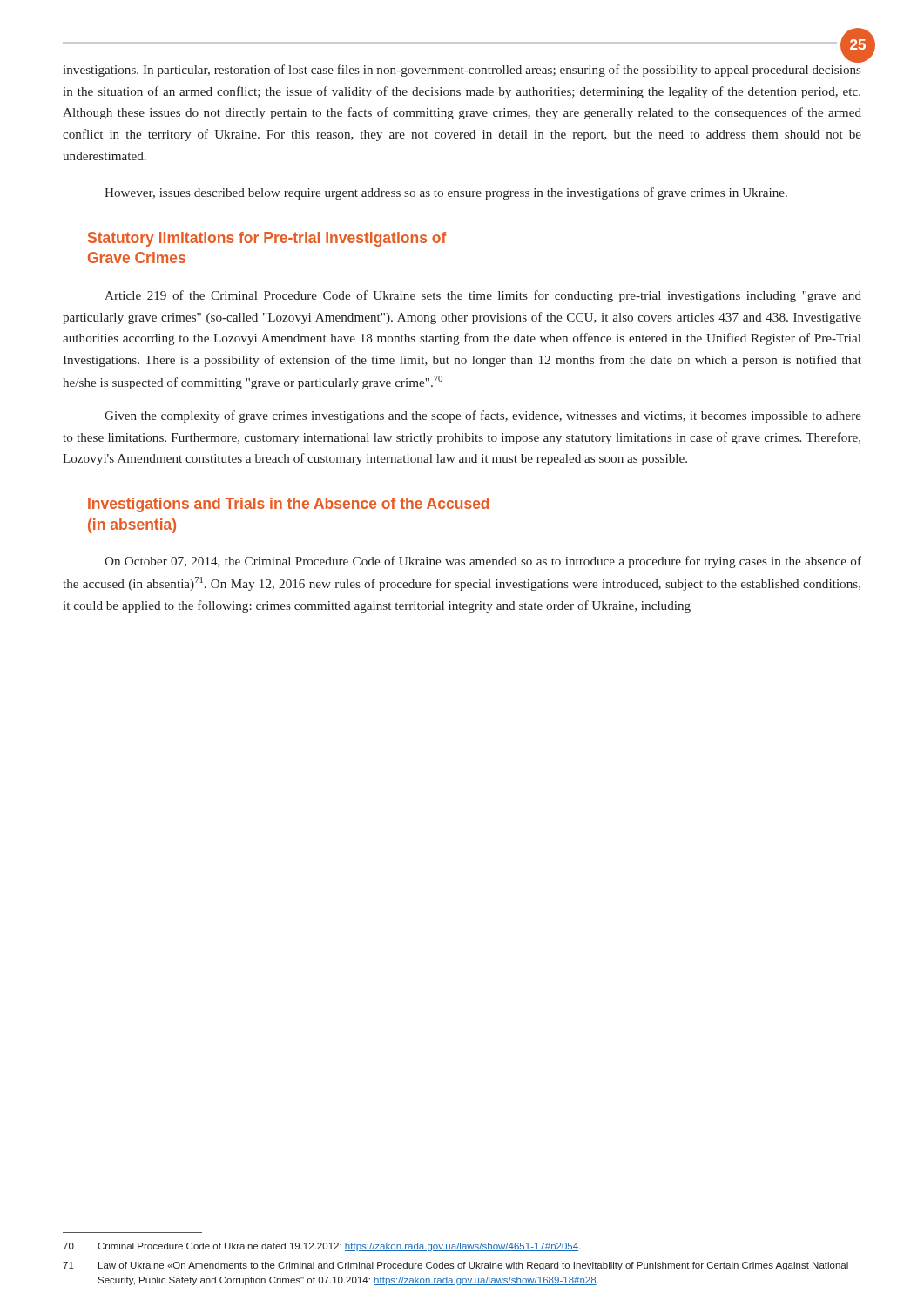This screenshot has height=1307, width=924.
Task: Locate the block of text that opens with "Given the complexity of grave crimes"
Action: 462,437
